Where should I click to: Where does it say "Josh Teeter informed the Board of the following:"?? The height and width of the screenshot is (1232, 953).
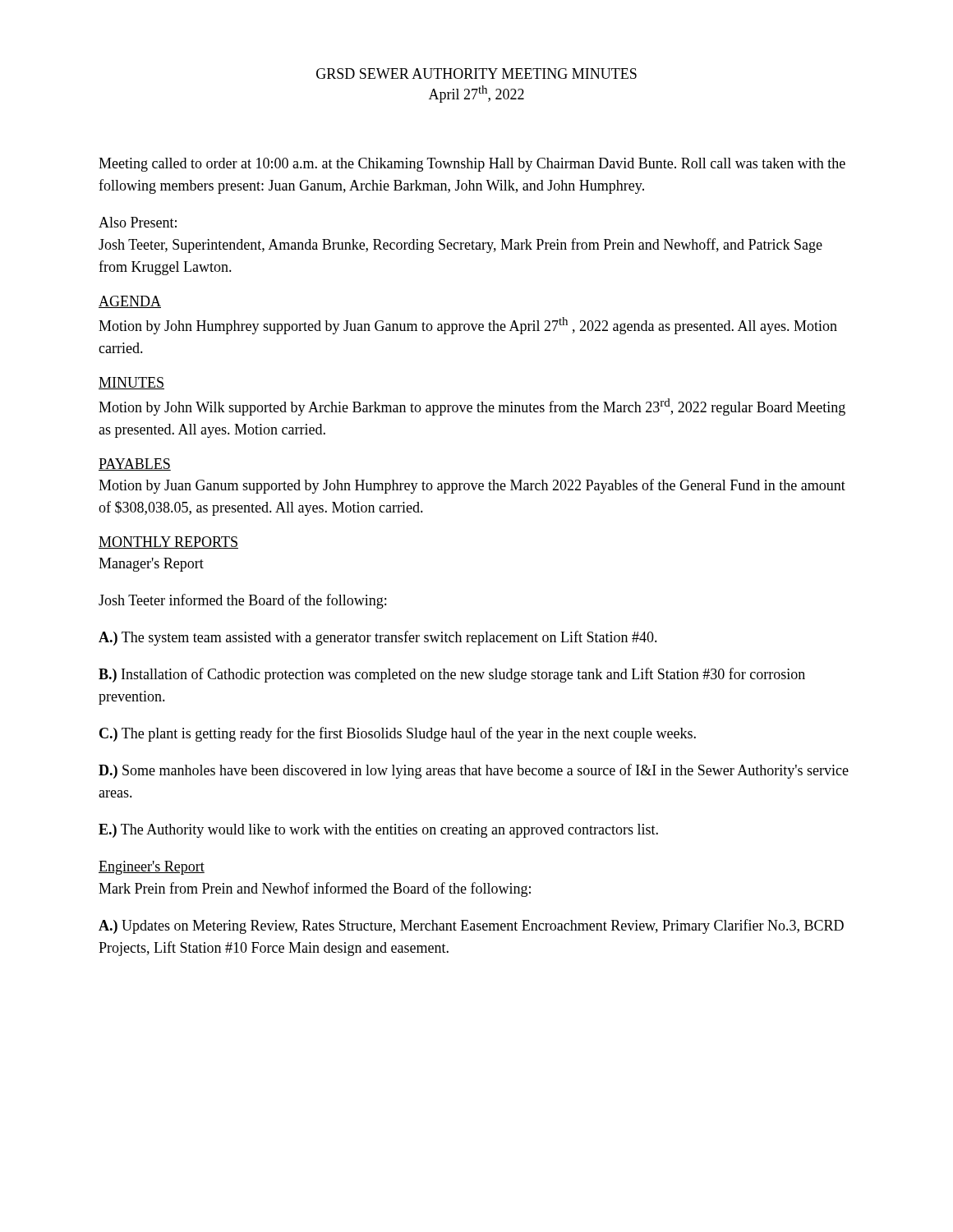pyautogui.click(x=243, y=600)
